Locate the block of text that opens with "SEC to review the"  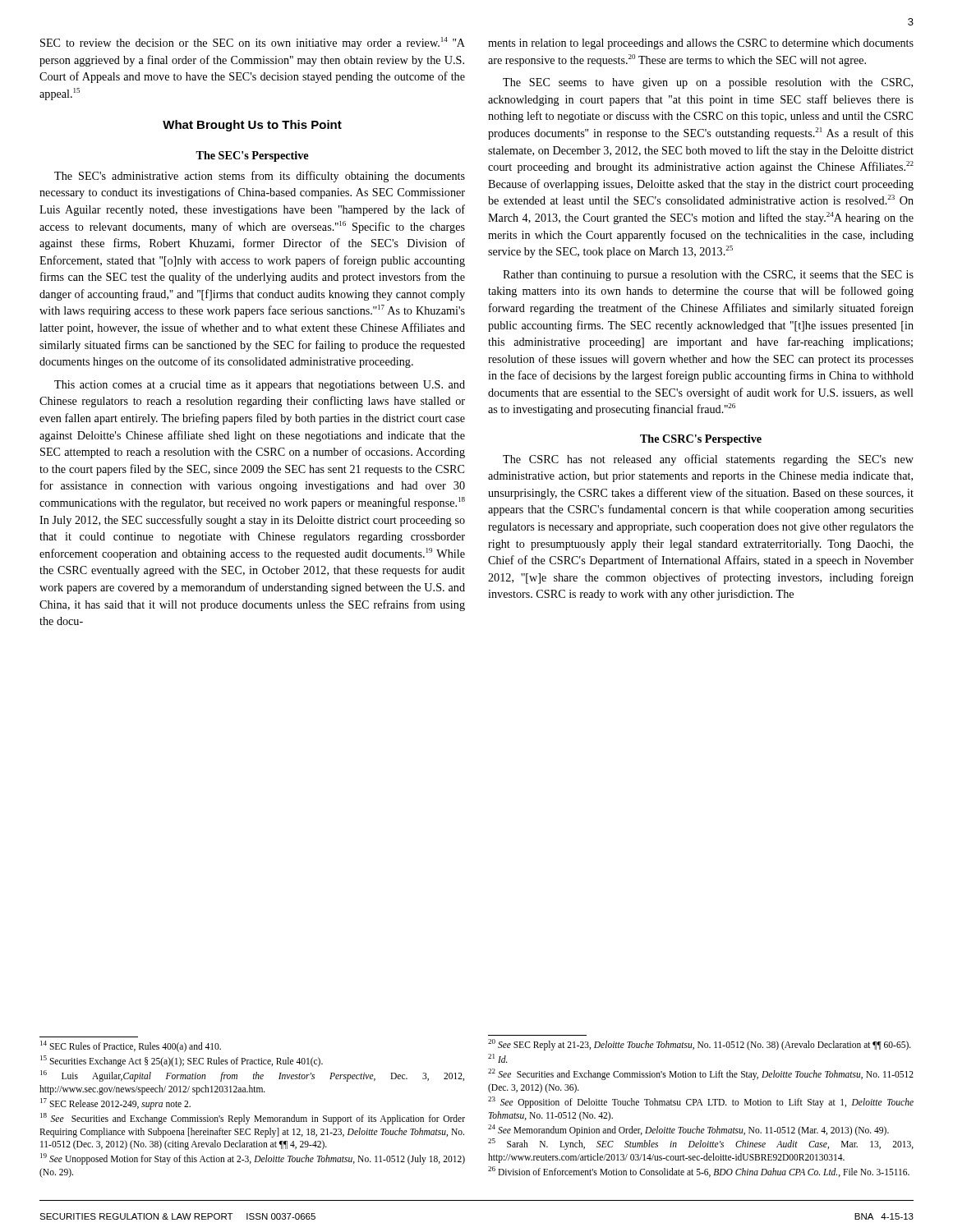click(x=252, y=68)
